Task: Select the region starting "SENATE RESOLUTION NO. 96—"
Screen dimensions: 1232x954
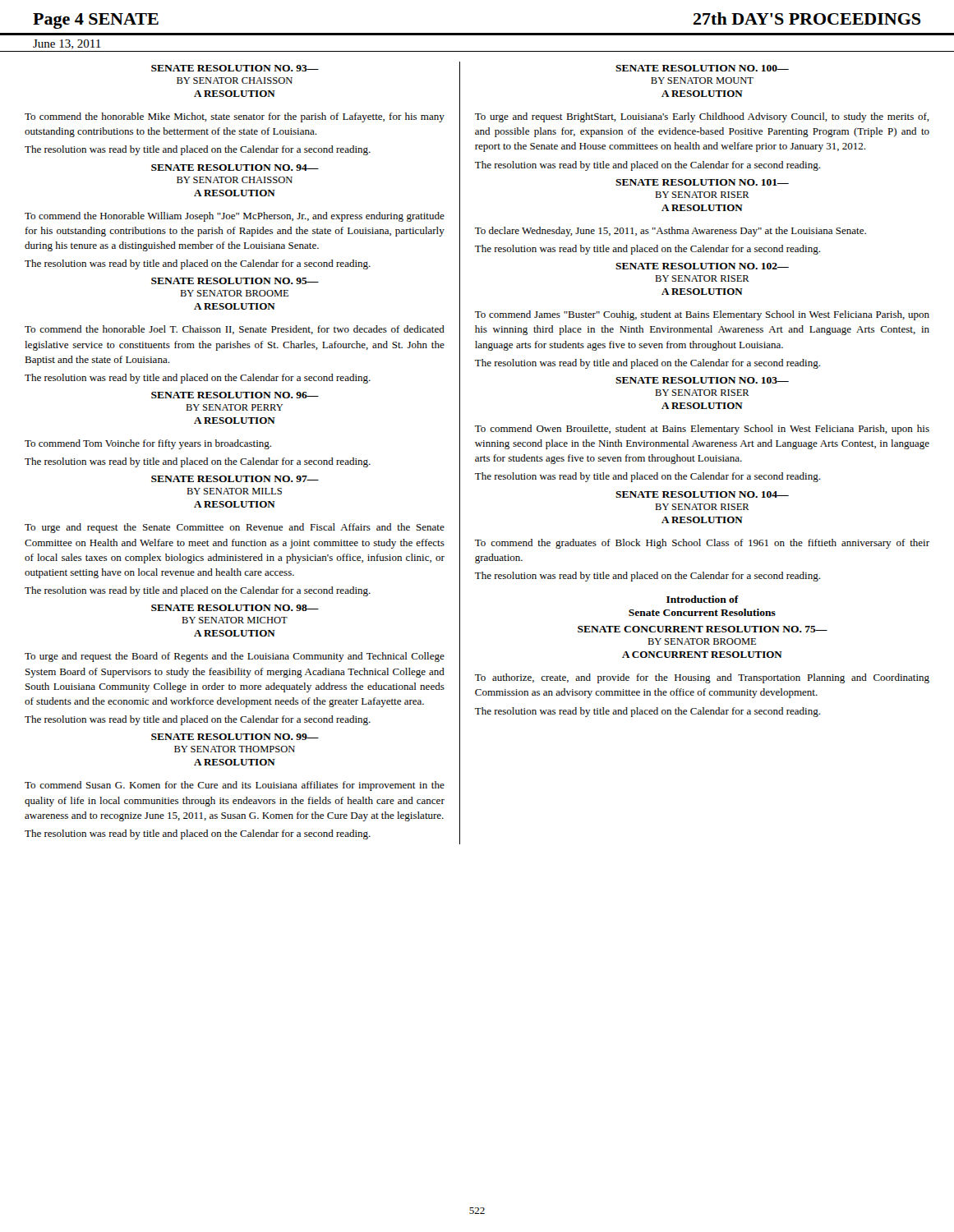Action: click(234, 408)
